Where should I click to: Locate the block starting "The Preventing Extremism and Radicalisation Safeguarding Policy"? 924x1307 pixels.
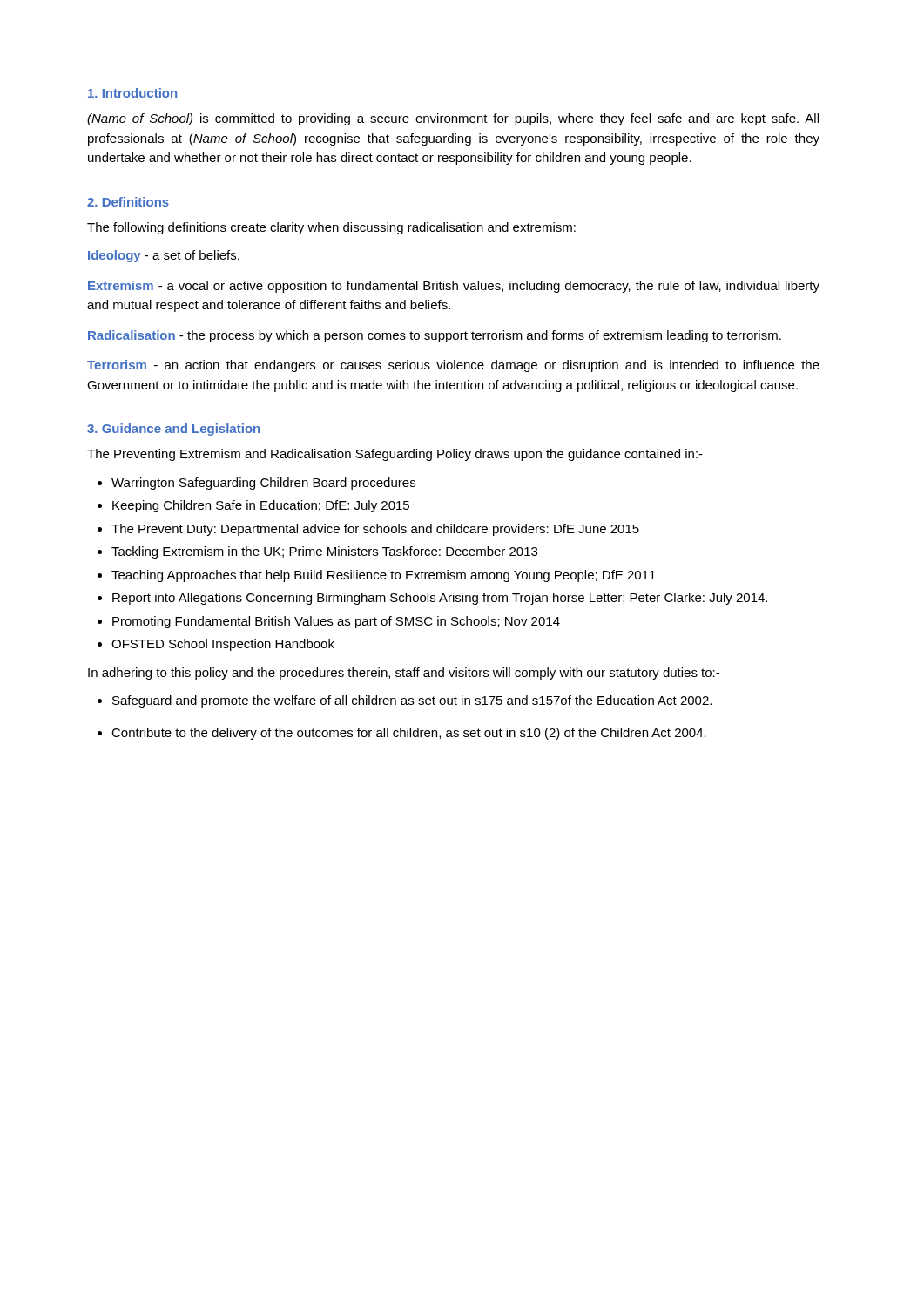tap(395, 454)
